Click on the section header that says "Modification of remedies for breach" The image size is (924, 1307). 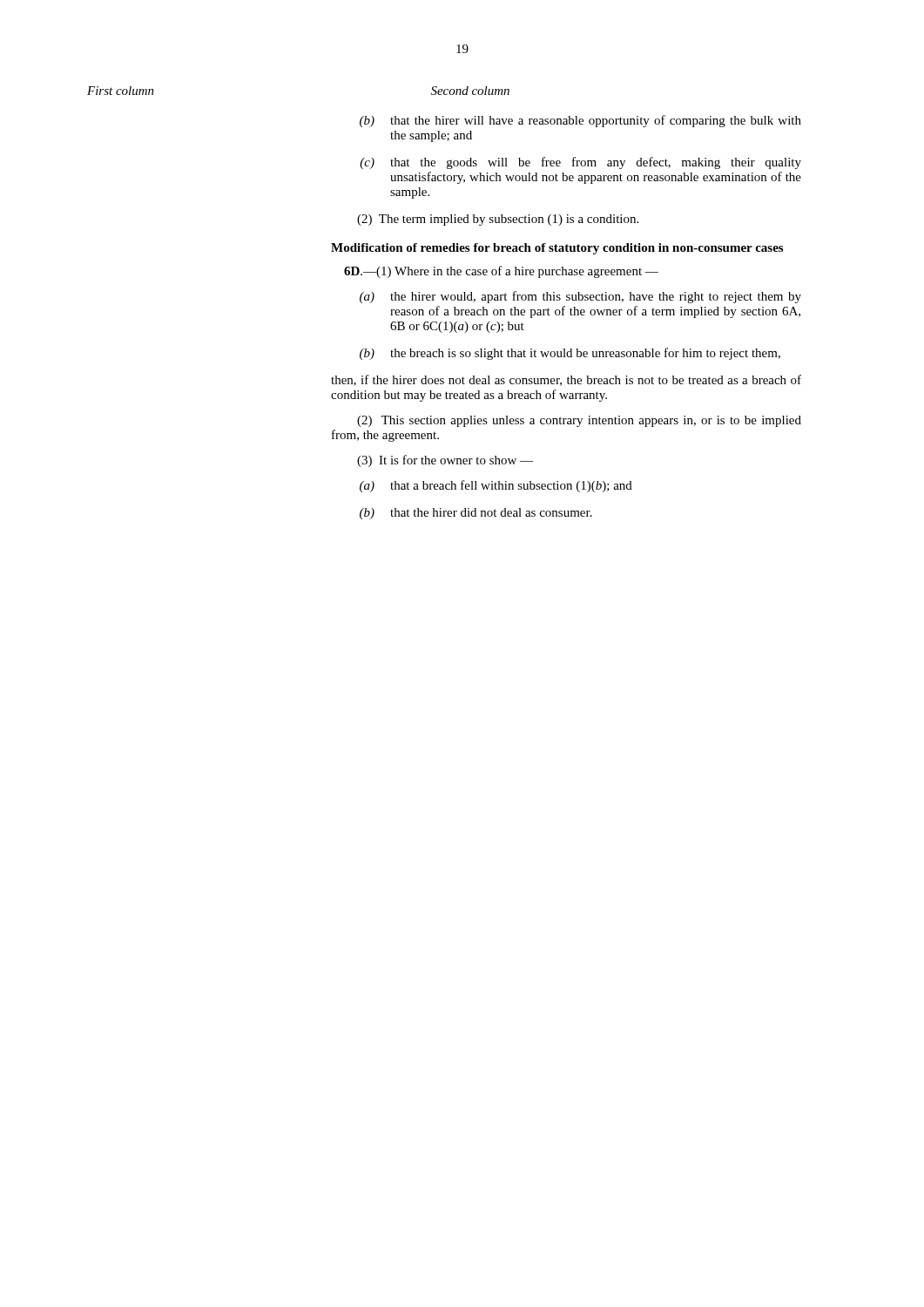click(557, 247)
